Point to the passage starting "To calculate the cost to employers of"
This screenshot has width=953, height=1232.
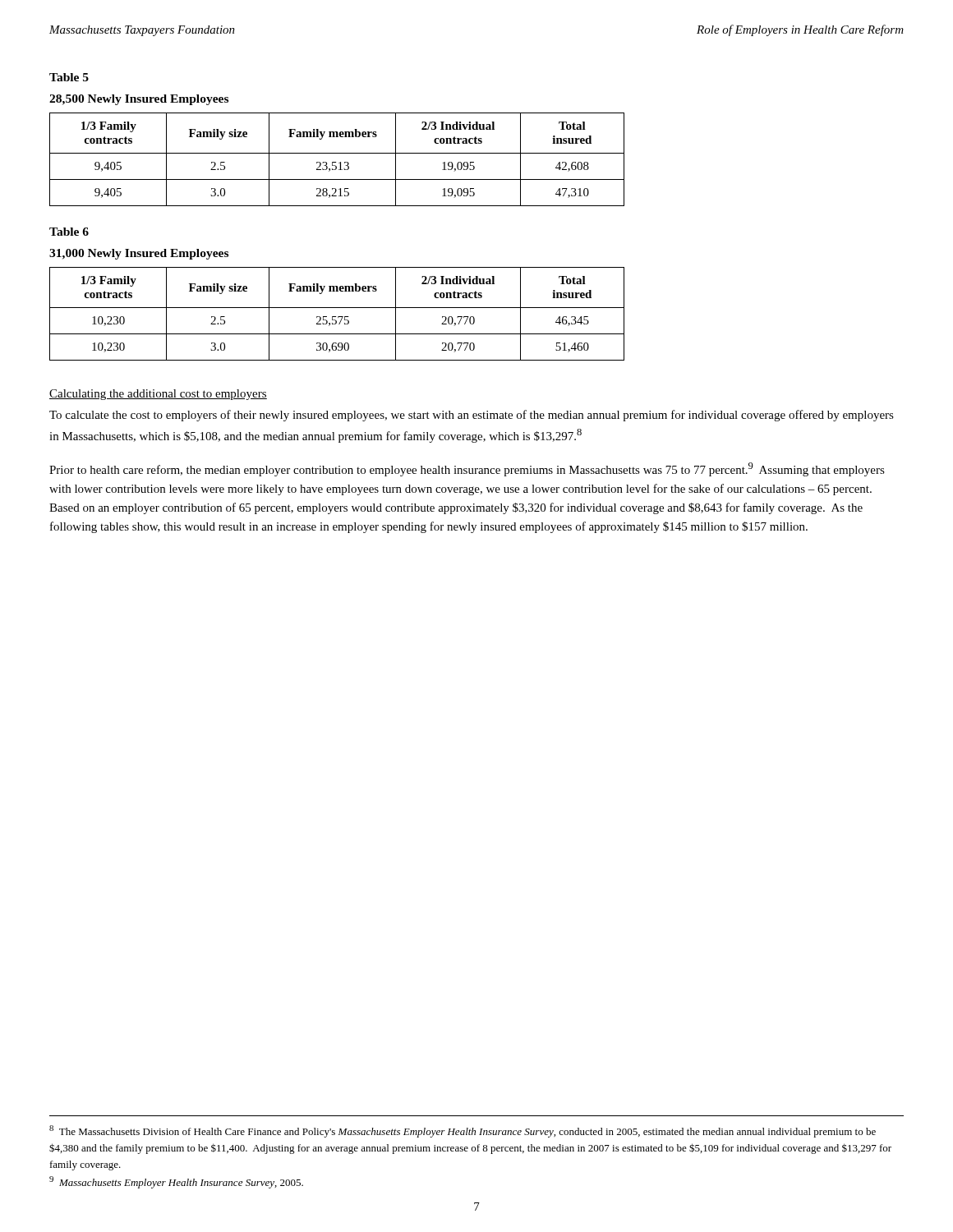click(472, 426)
